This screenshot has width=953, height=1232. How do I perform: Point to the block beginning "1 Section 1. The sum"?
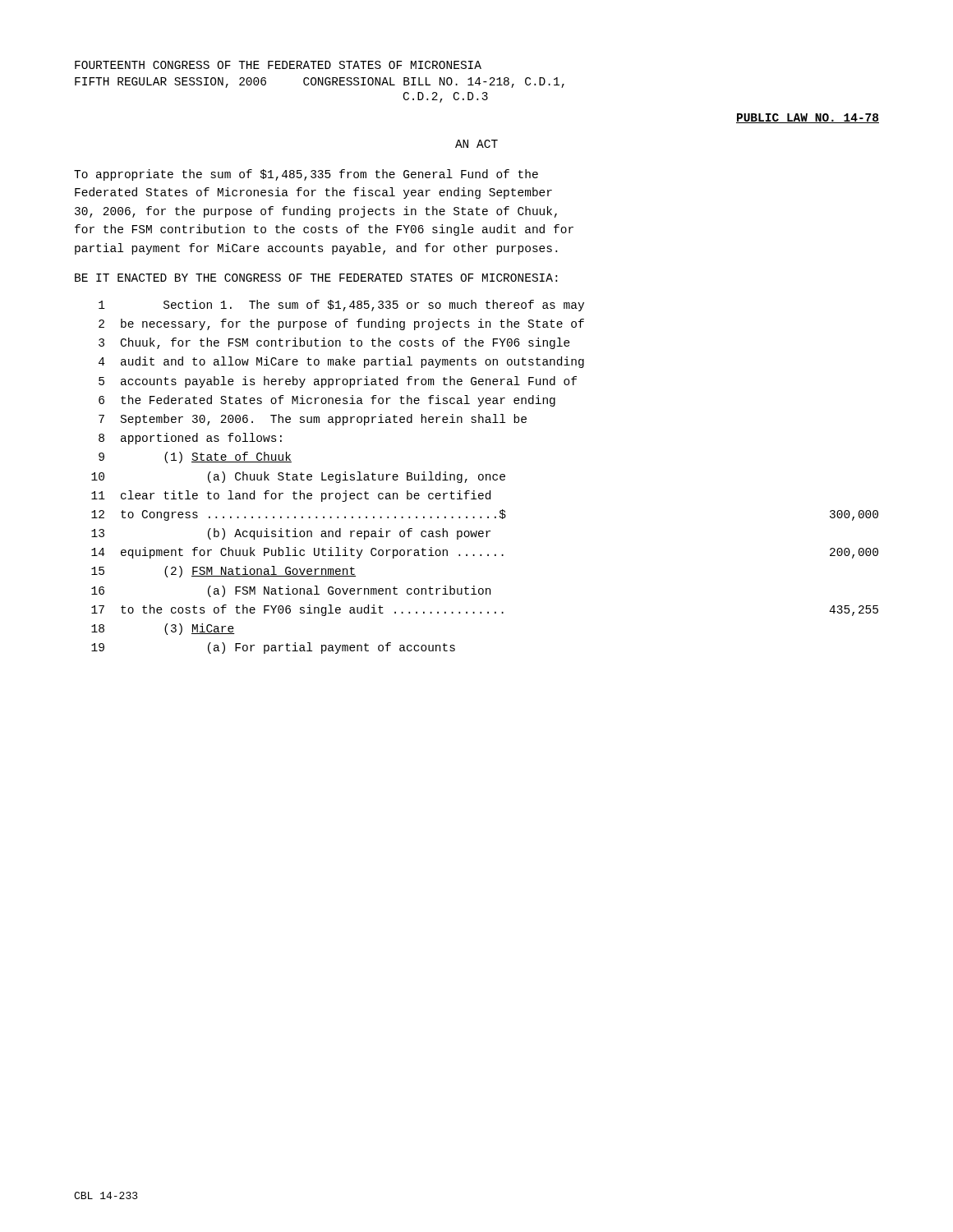tap(476, 306)
